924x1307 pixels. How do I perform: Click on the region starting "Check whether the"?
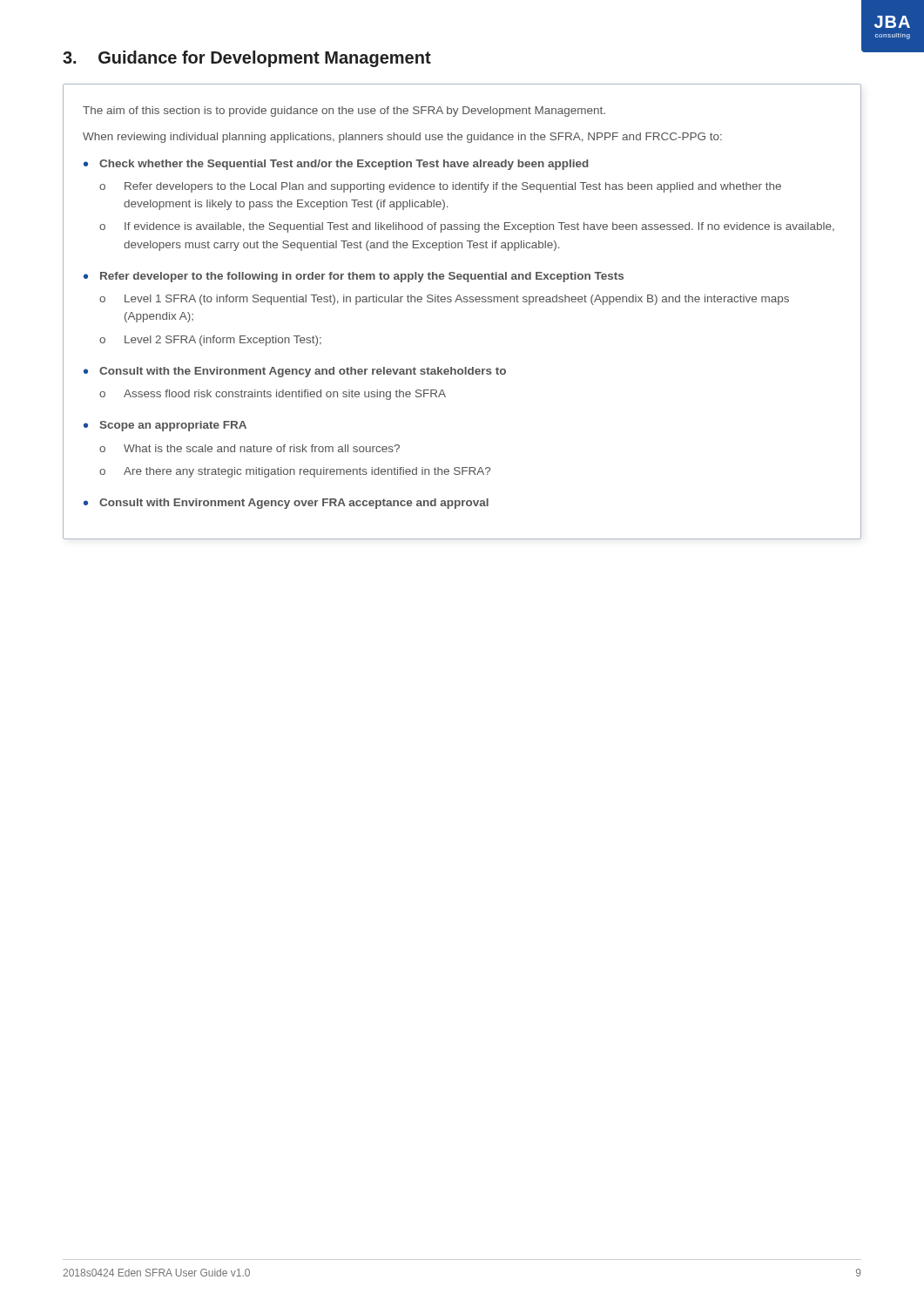point(344,165)
